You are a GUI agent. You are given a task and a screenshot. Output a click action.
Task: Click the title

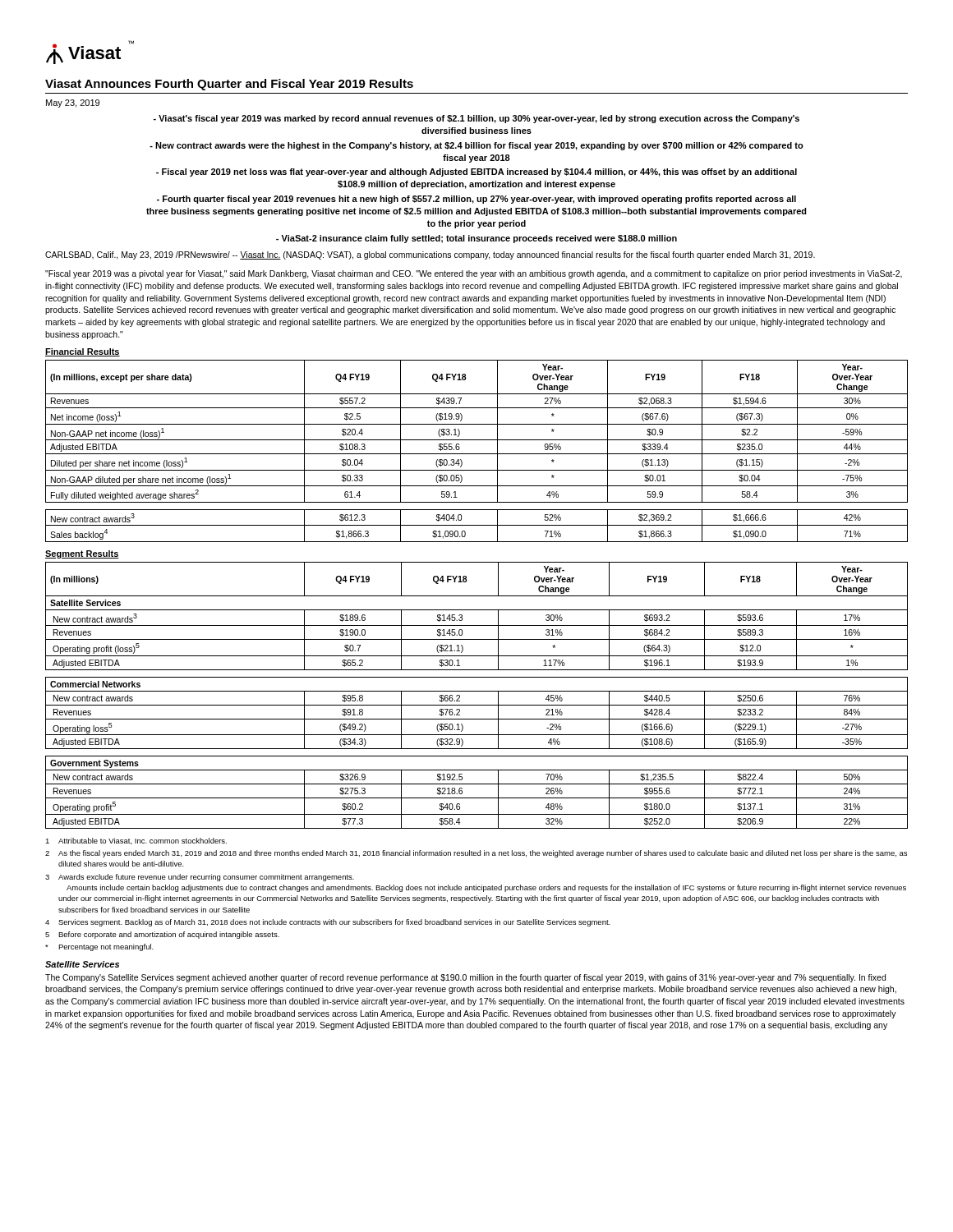(229, 83)
